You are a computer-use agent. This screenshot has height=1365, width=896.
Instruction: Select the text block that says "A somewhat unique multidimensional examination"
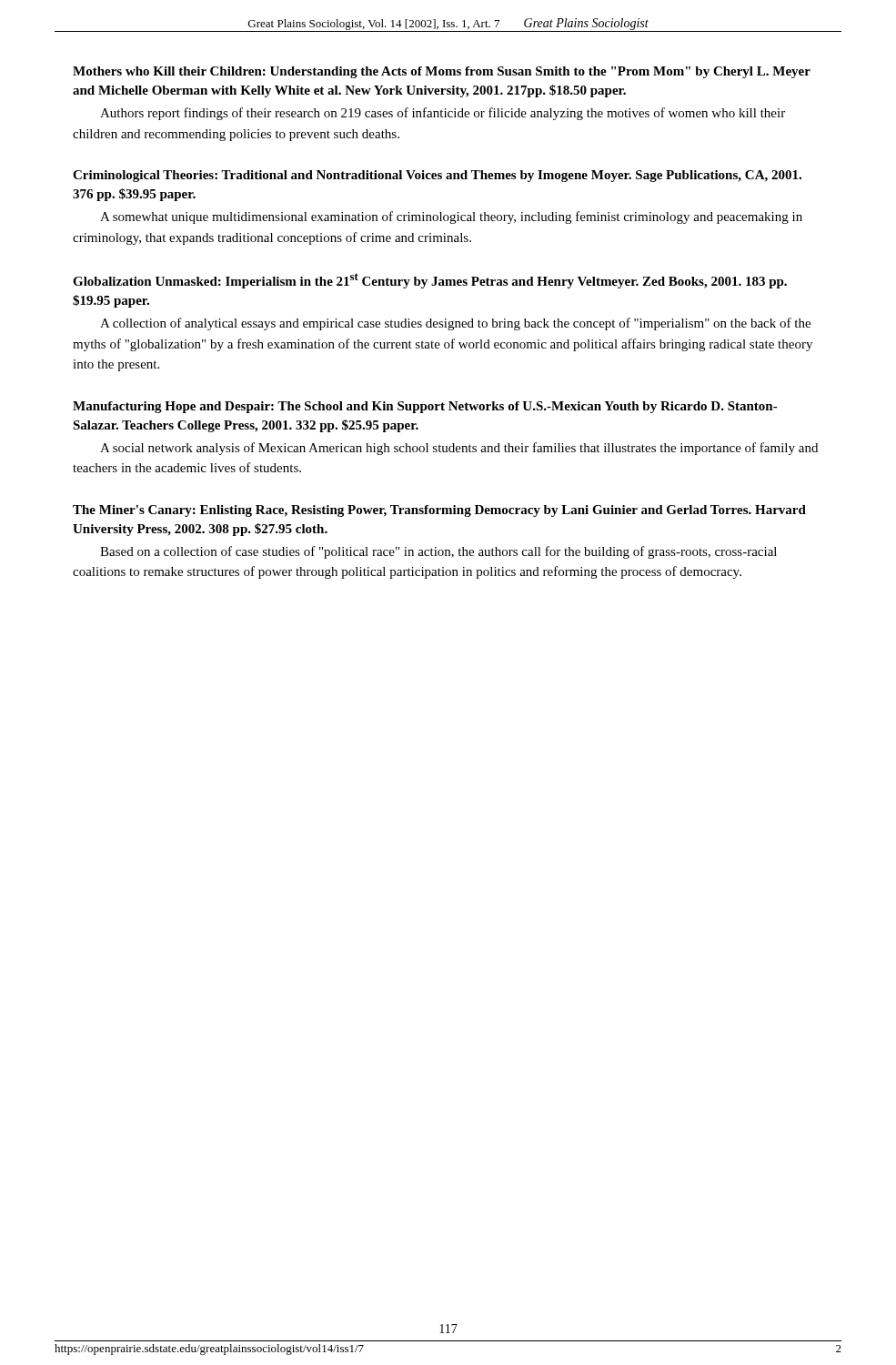(438, 227)
